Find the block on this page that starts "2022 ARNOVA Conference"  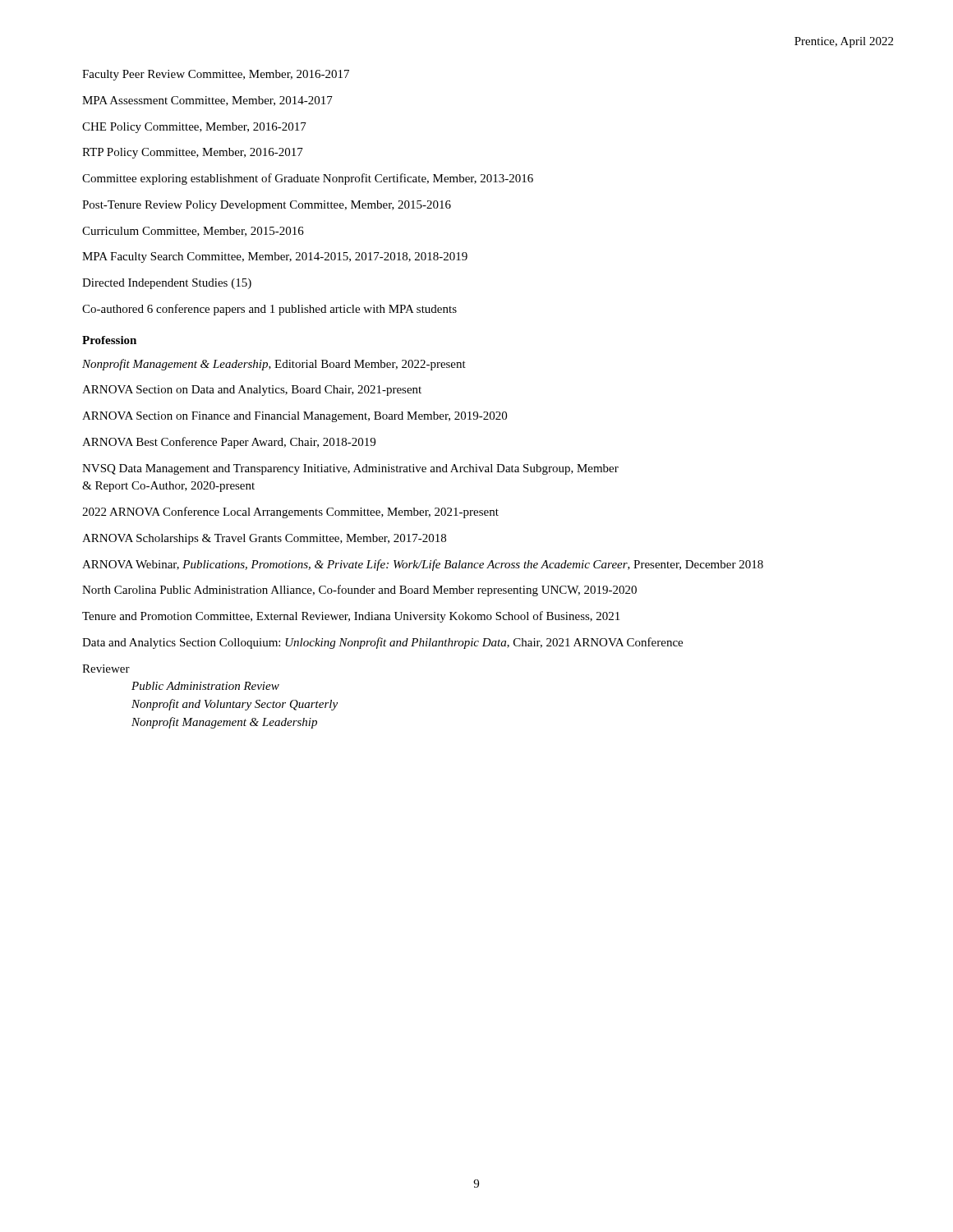pos(290,512)
